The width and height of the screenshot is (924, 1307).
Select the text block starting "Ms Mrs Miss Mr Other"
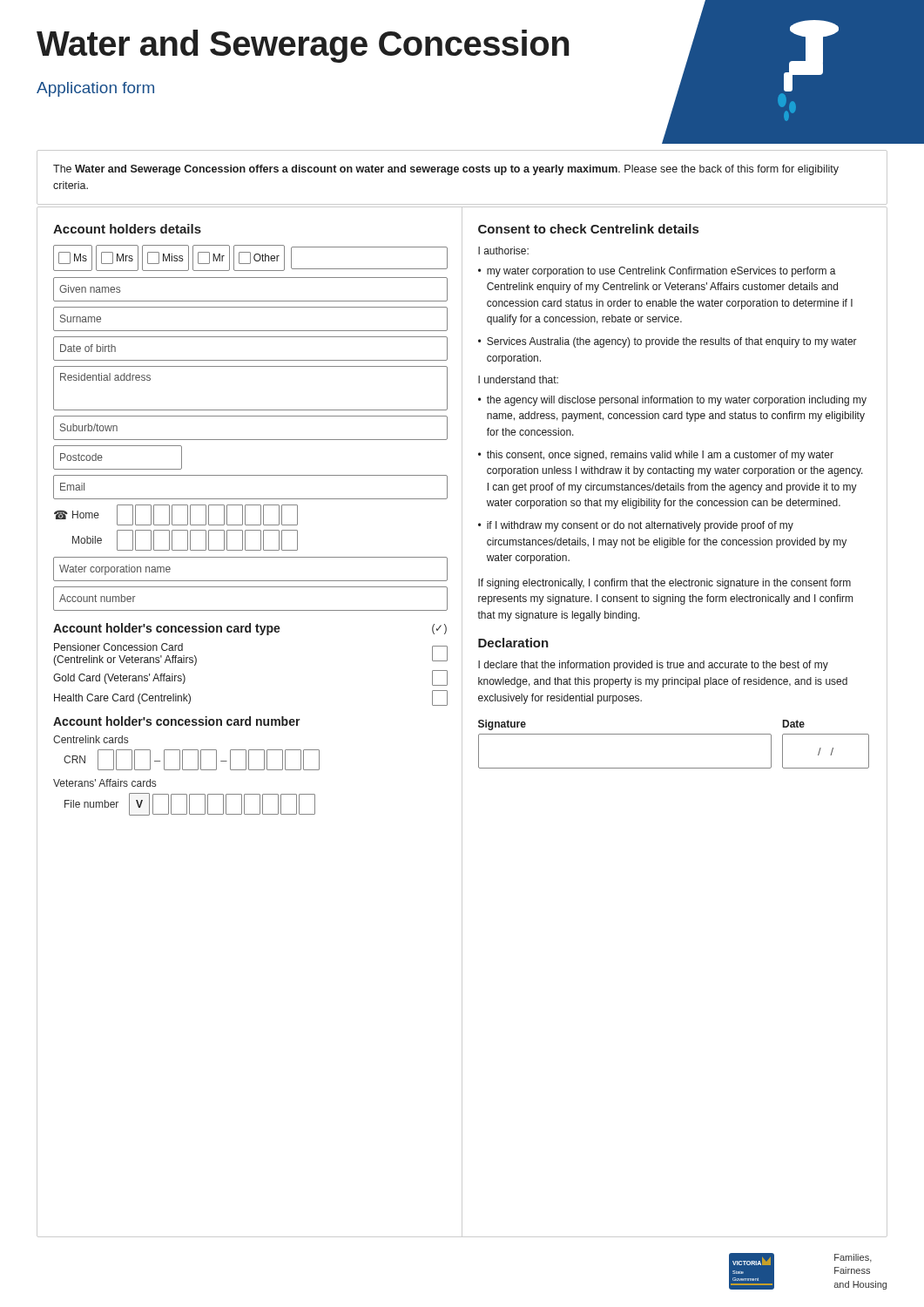click(x=250, y=258)
